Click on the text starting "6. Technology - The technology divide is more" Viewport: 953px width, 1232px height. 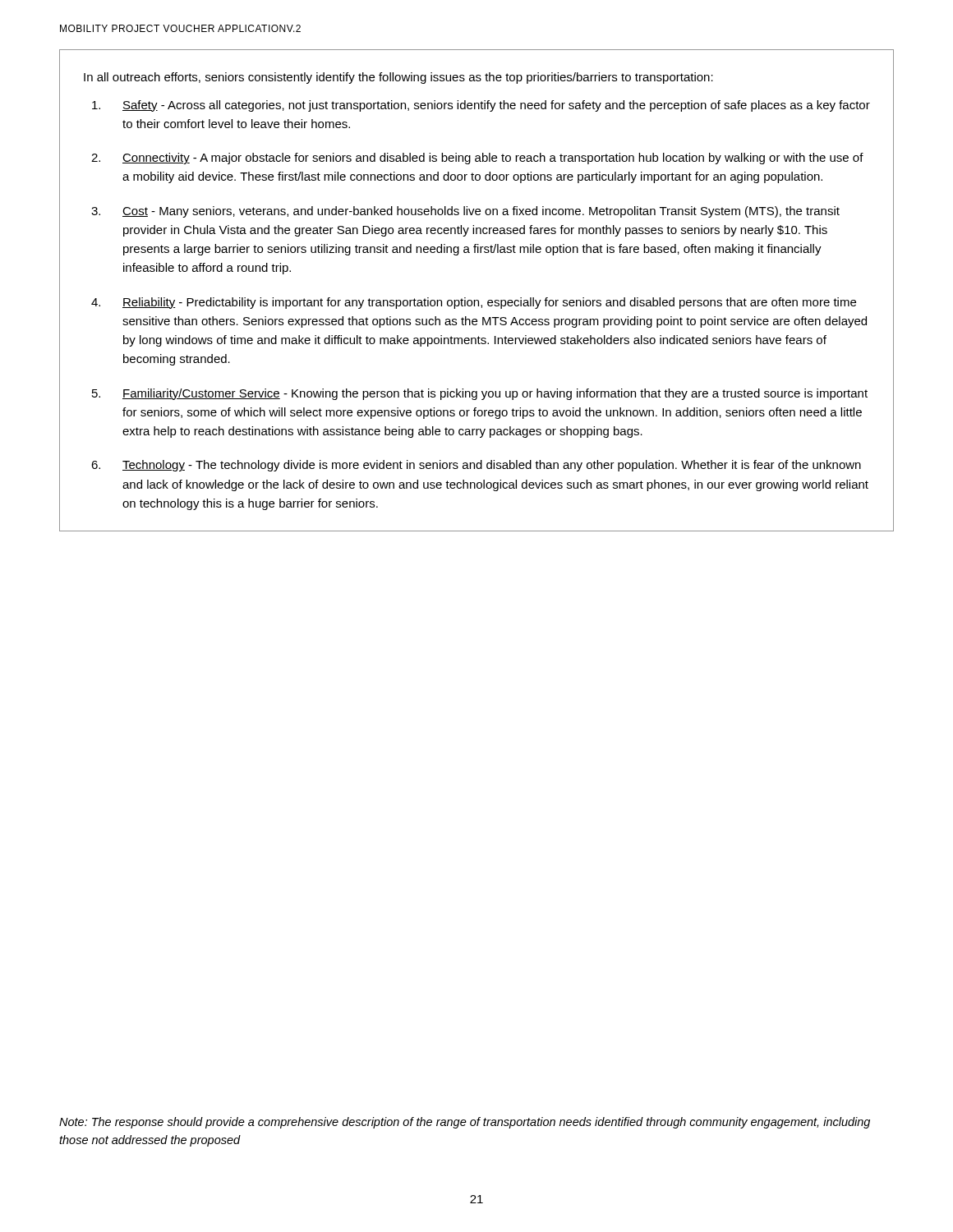coord(481,484)
